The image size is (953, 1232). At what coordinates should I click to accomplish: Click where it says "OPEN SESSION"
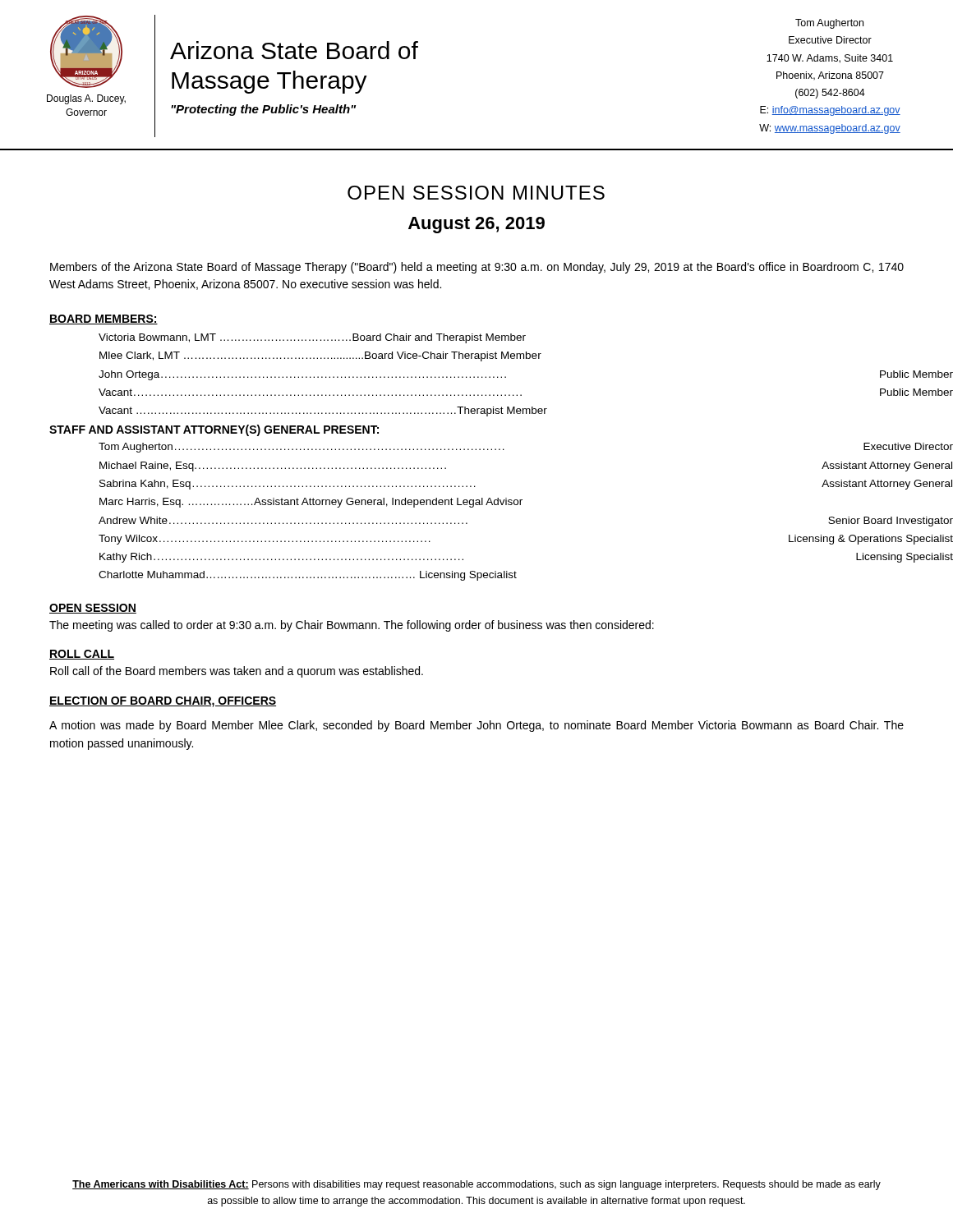[x=93, y=607]
